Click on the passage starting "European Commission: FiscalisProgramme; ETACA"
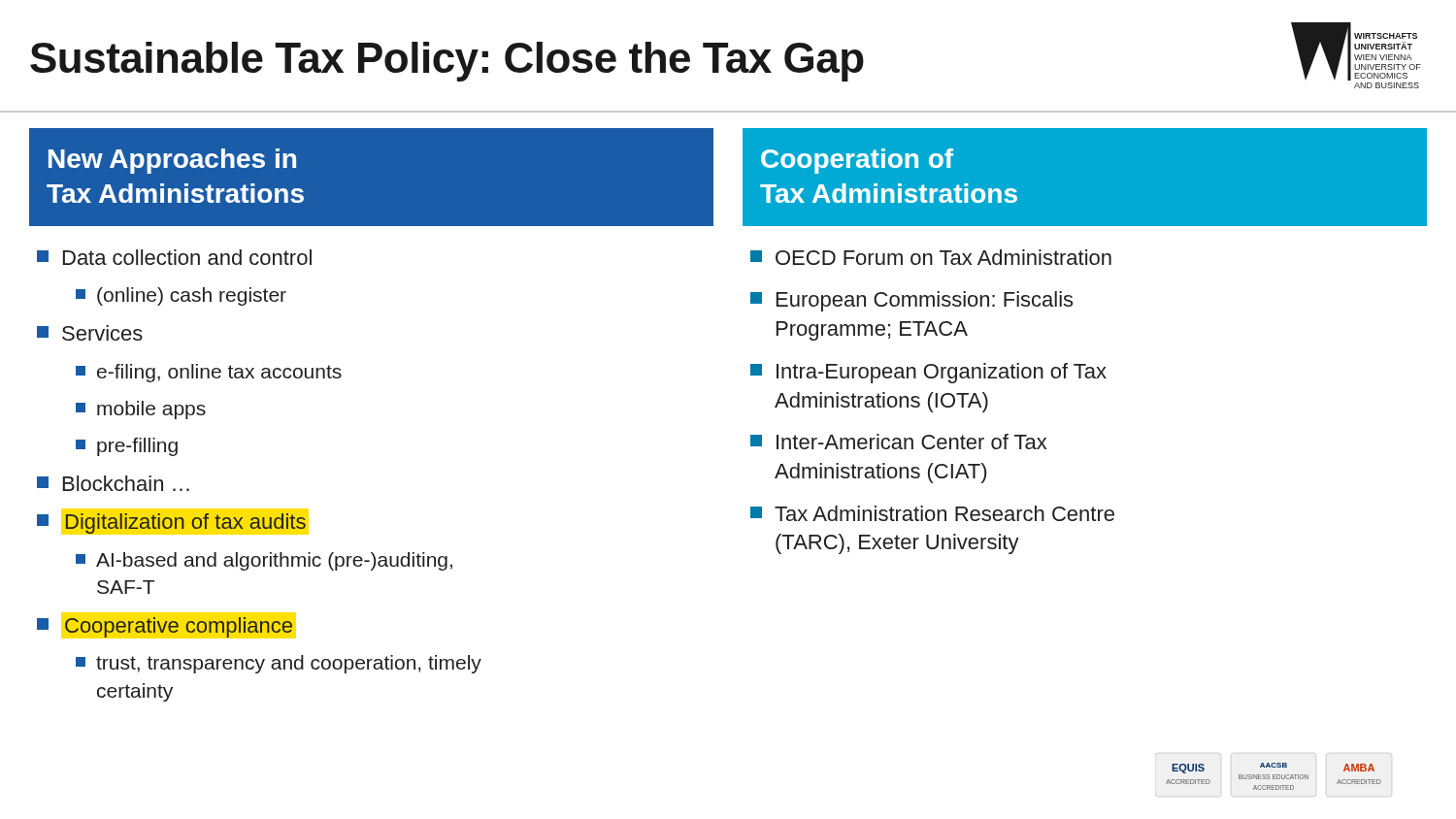Image resolution: width=1456 pixels, height=819 pixels. pos(912,315)
